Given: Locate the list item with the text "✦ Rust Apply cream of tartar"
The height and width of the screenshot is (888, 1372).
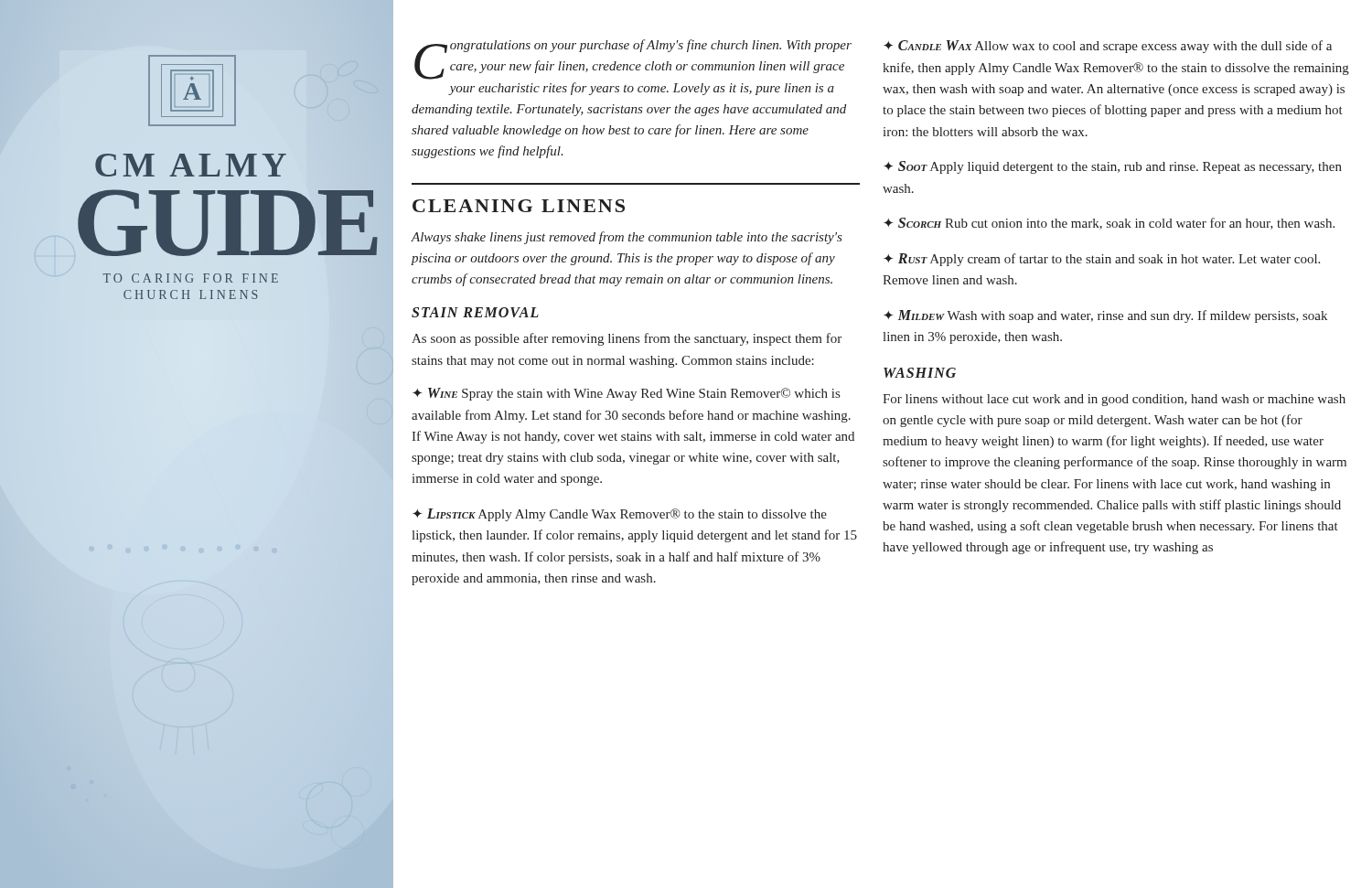Looking at the screenshot, I should (x=1102, y=269).
